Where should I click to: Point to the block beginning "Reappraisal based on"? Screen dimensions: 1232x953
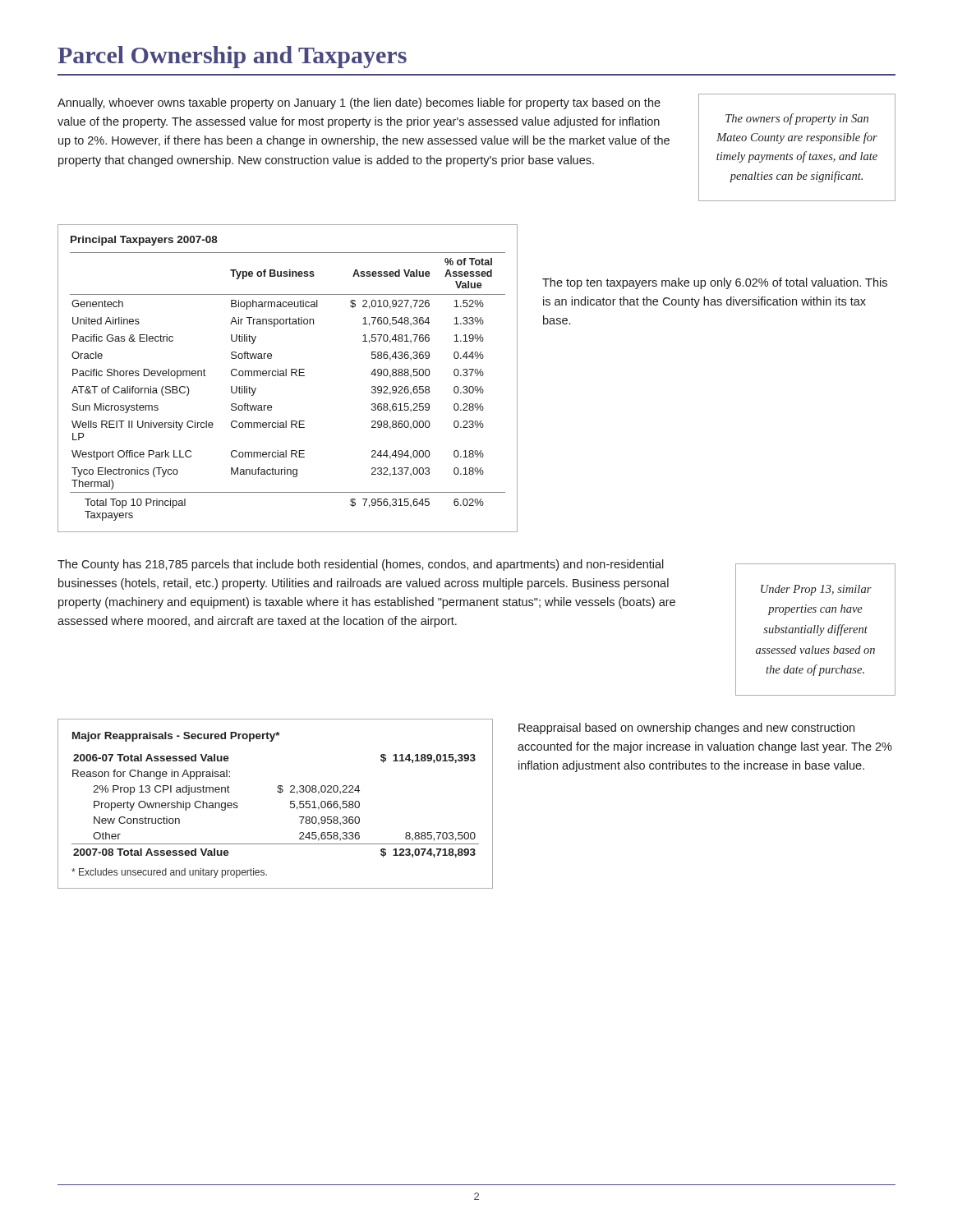705,747
